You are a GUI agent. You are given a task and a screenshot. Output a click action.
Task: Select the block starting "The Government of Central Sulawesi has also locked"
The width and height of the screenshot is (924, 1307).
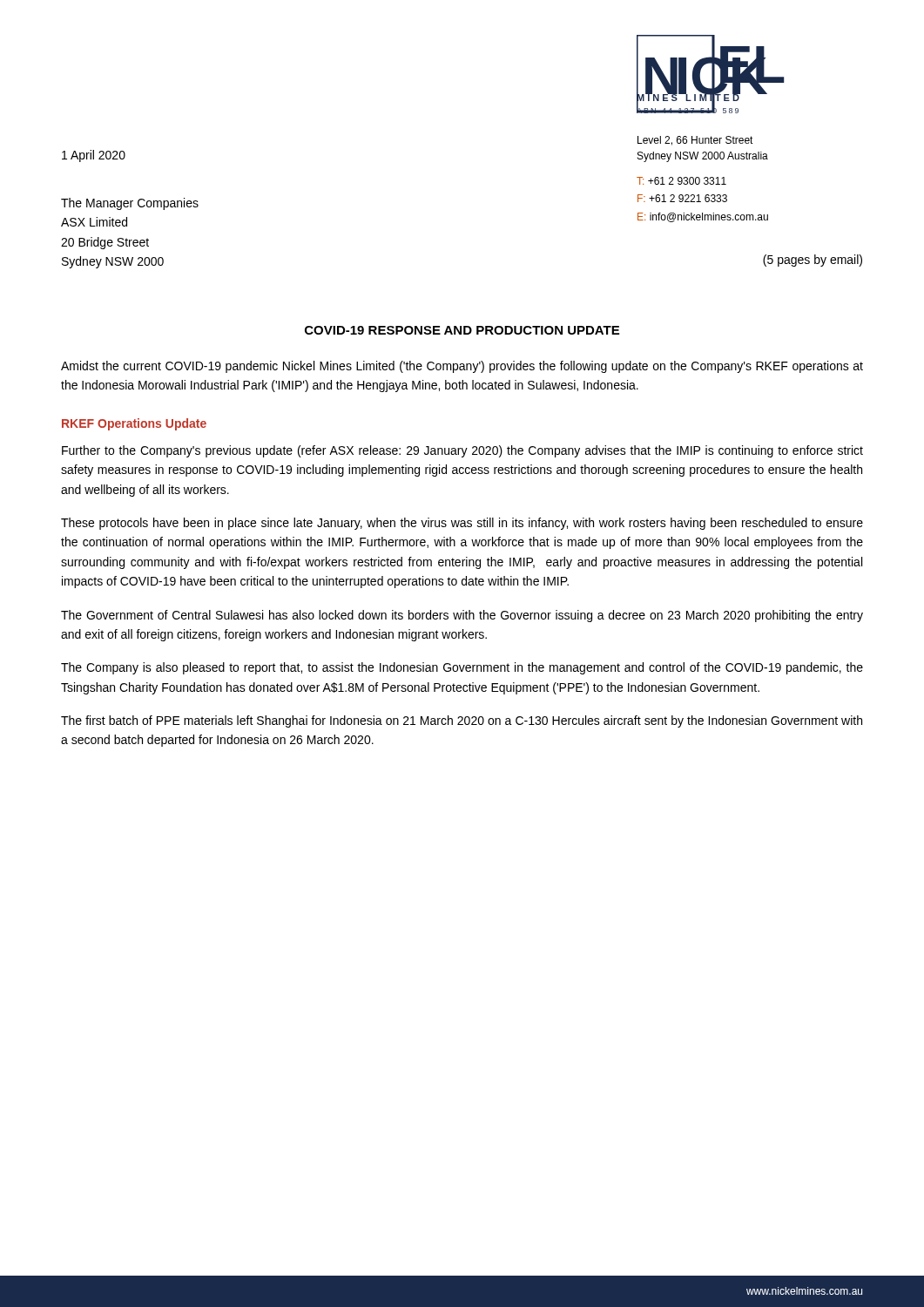coord(462,624)
